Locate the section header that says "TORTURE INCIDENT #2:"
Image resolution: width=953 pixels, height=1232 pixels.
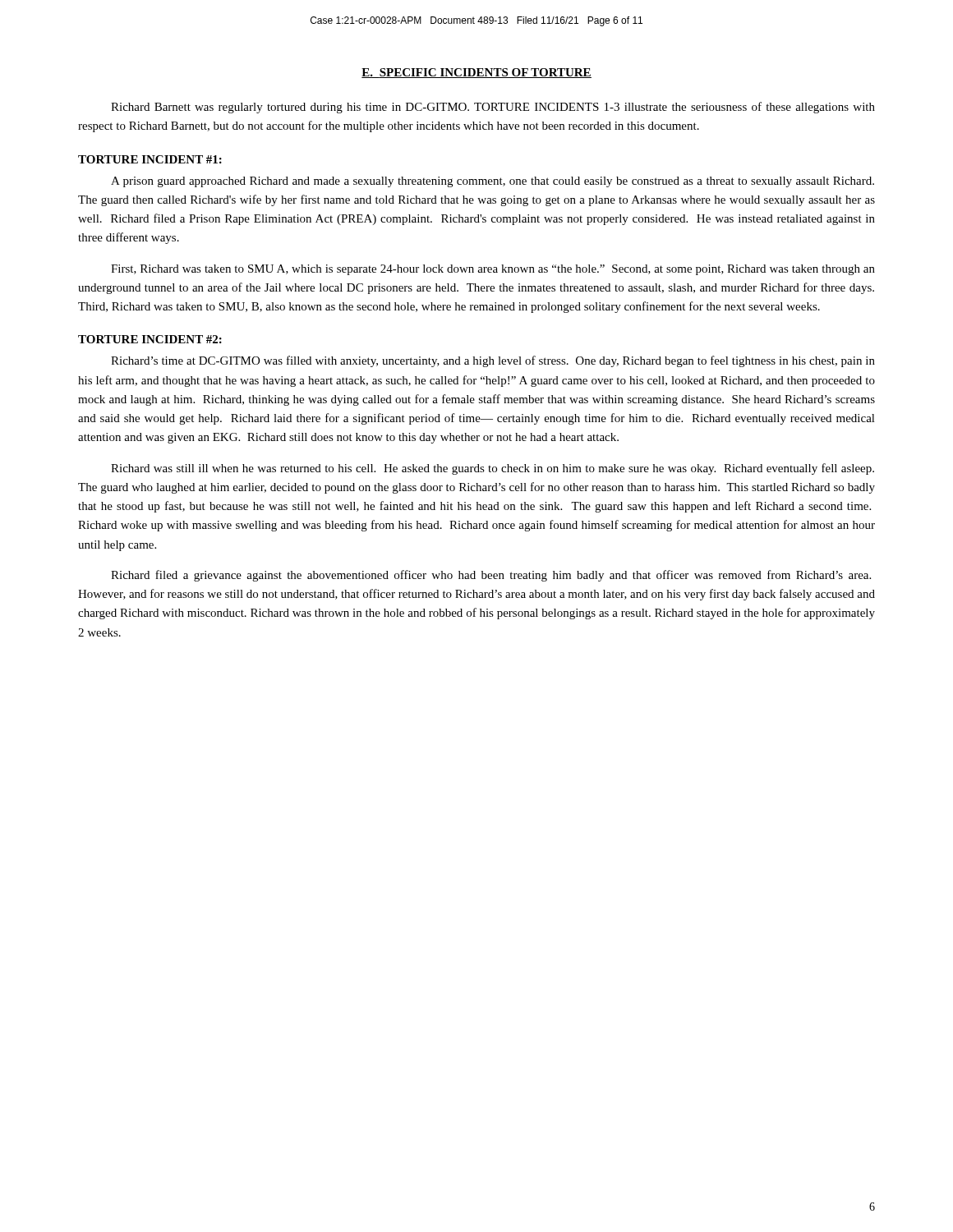click(x=150, y=339)
